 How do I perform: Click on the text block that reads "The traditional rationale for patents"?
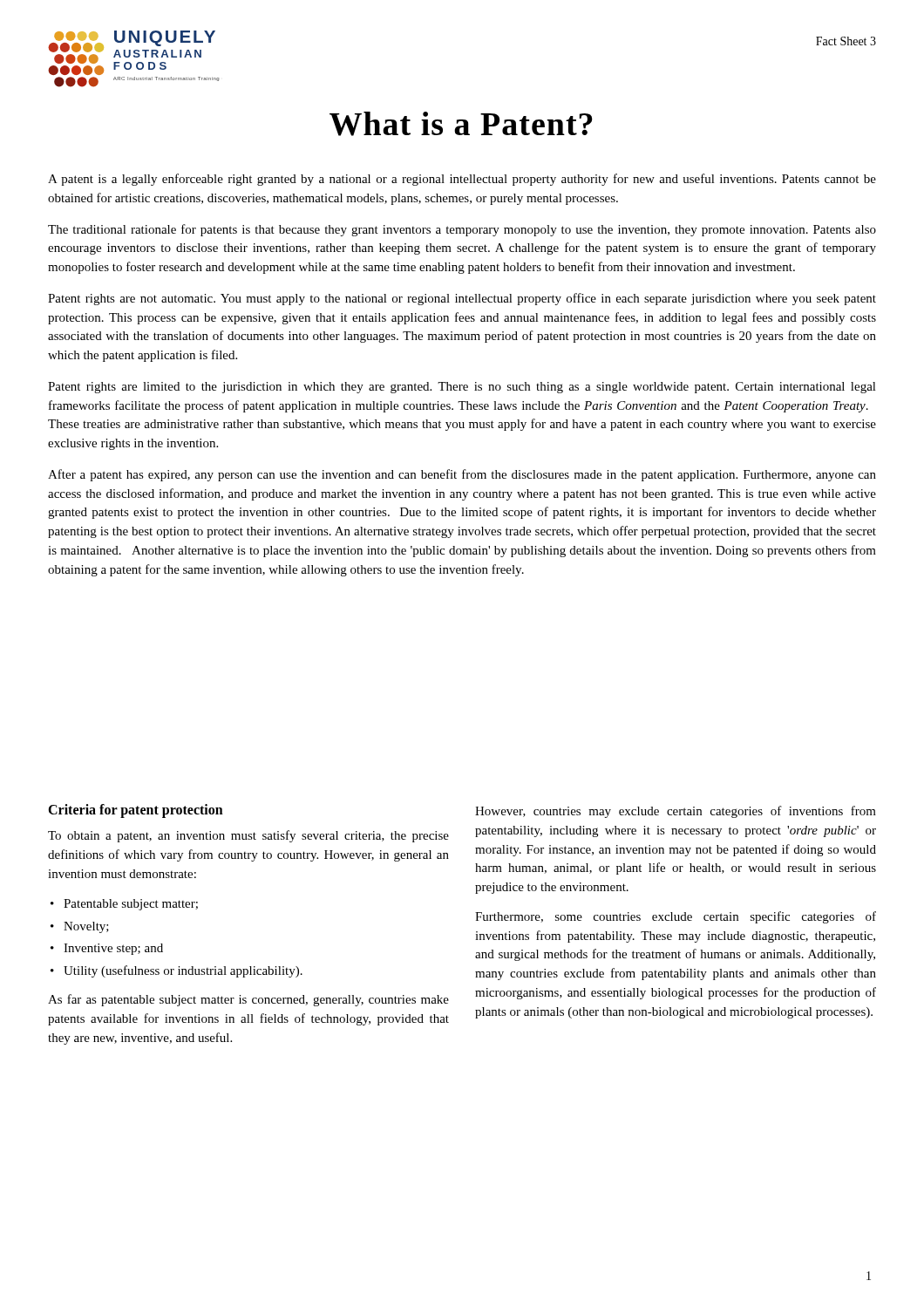coord(462,248)
